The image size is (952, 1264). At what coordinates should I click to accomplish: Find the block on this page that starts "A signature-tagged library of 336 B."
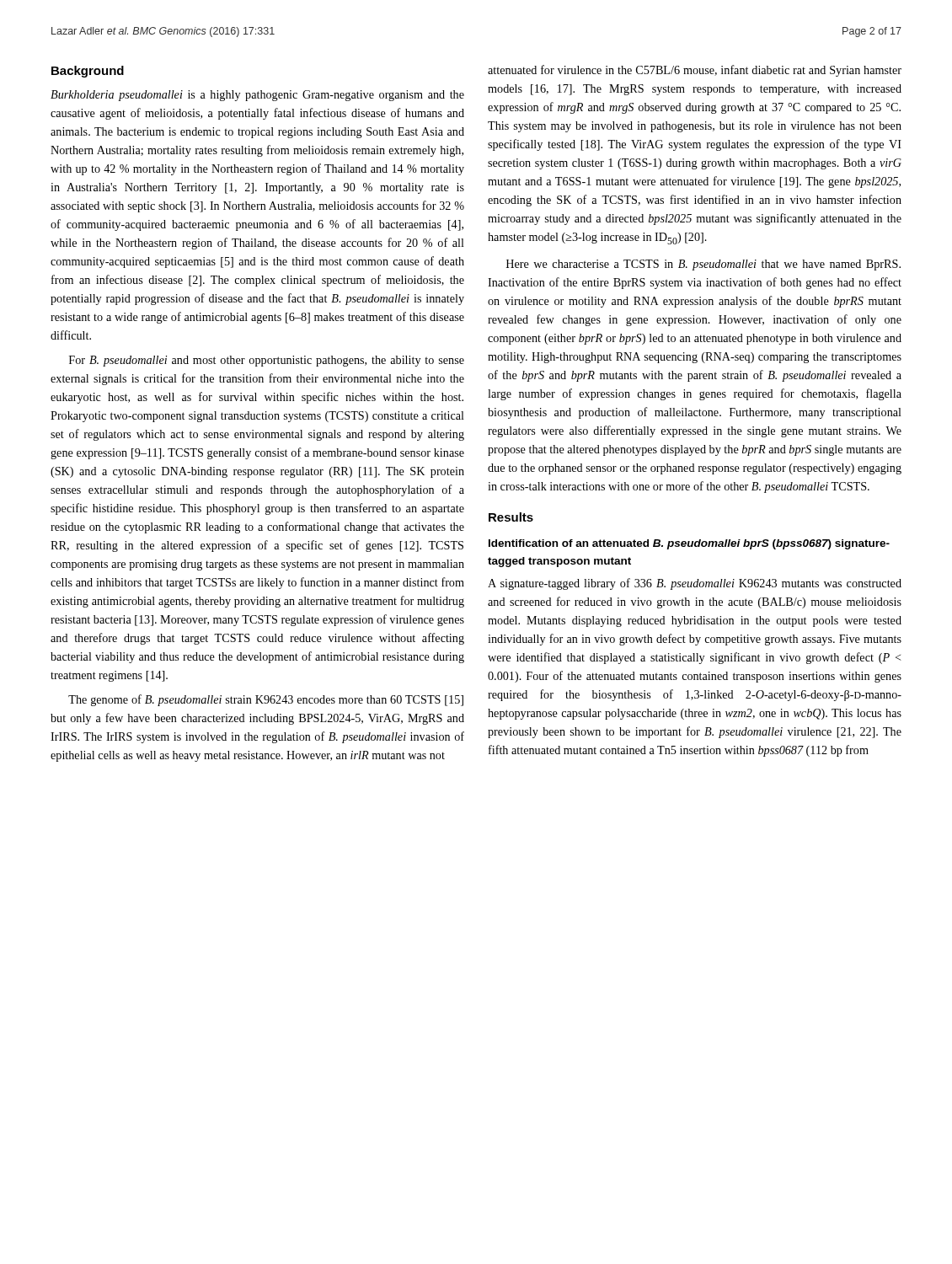point(695,667)
